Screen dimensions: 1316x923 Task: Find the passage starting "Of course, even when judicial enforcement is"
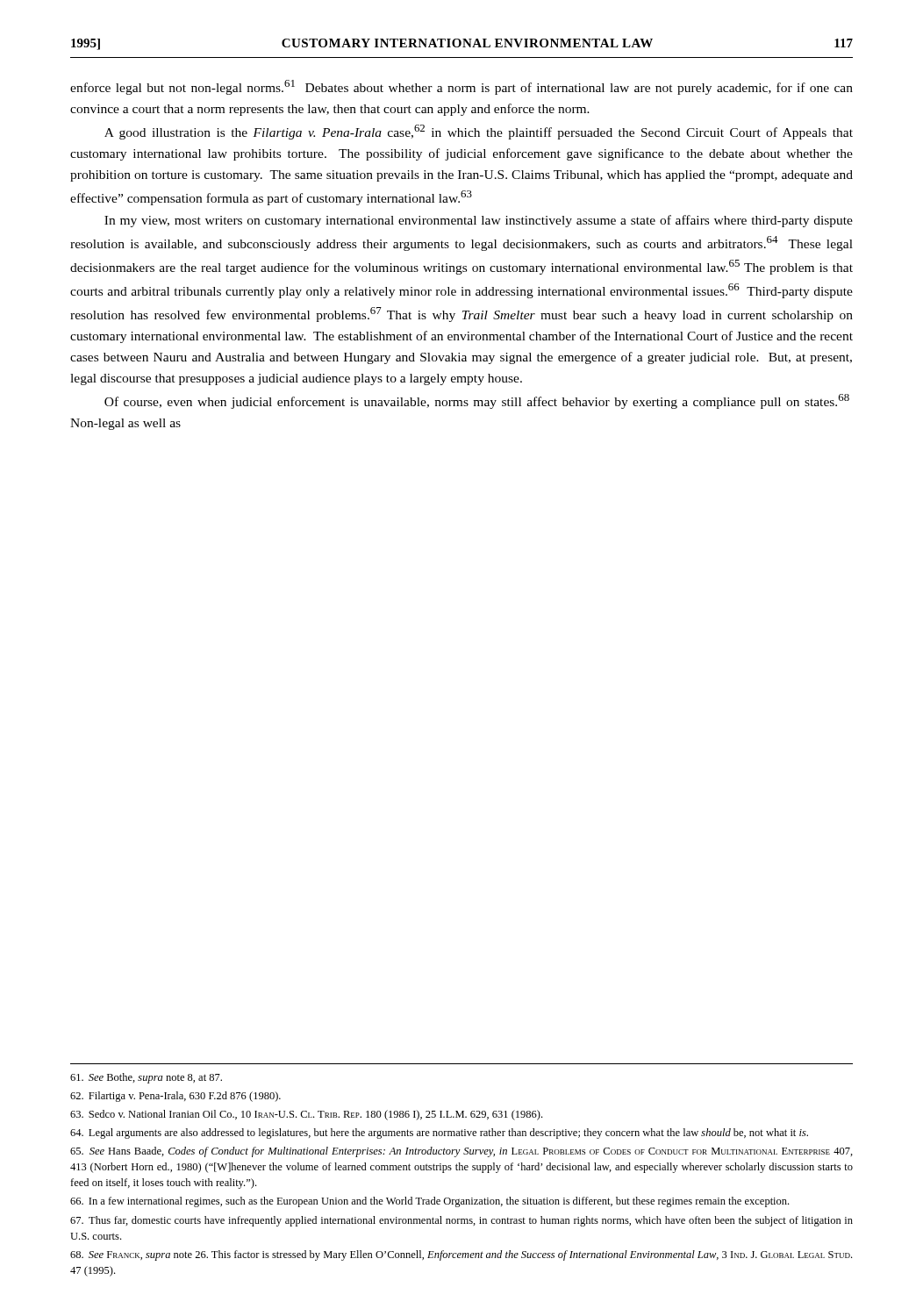click(462, 411)
